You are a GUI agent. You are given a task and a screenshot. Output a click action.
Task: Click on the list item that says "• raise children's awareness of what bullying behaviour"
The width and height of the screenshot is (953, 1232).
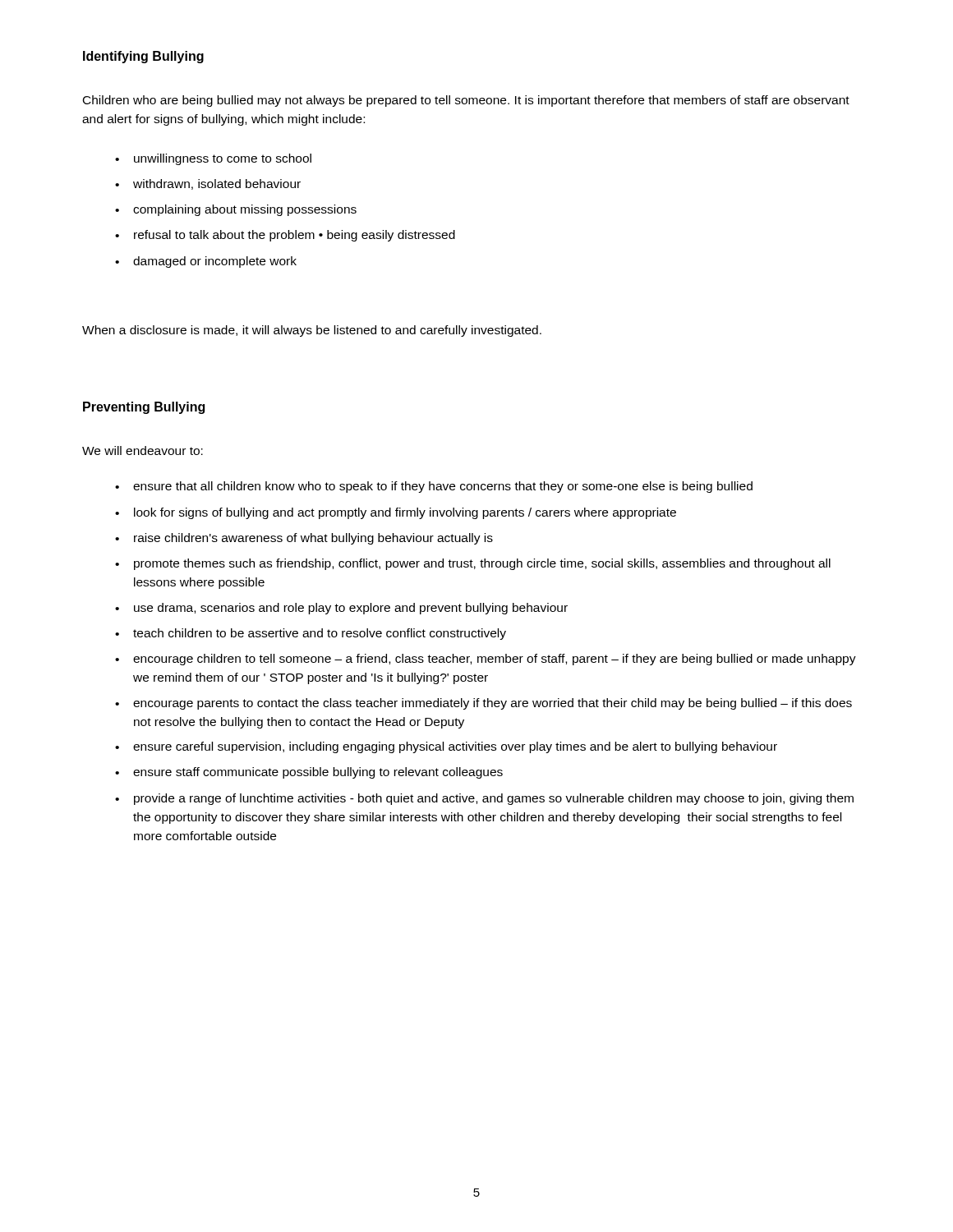304,538
